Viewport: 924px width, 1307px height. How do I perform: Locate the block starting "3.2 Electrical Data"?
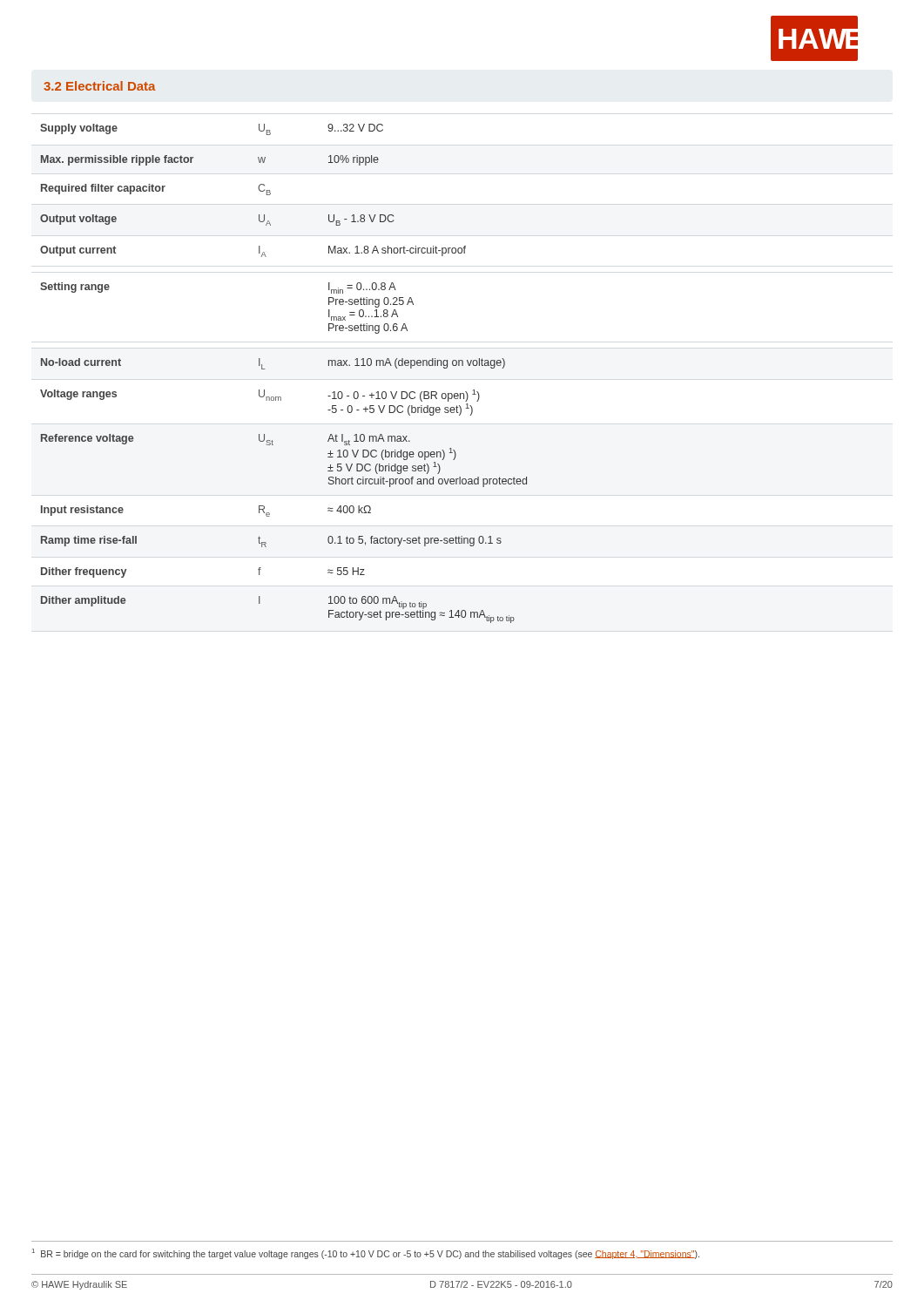[99, 86]
